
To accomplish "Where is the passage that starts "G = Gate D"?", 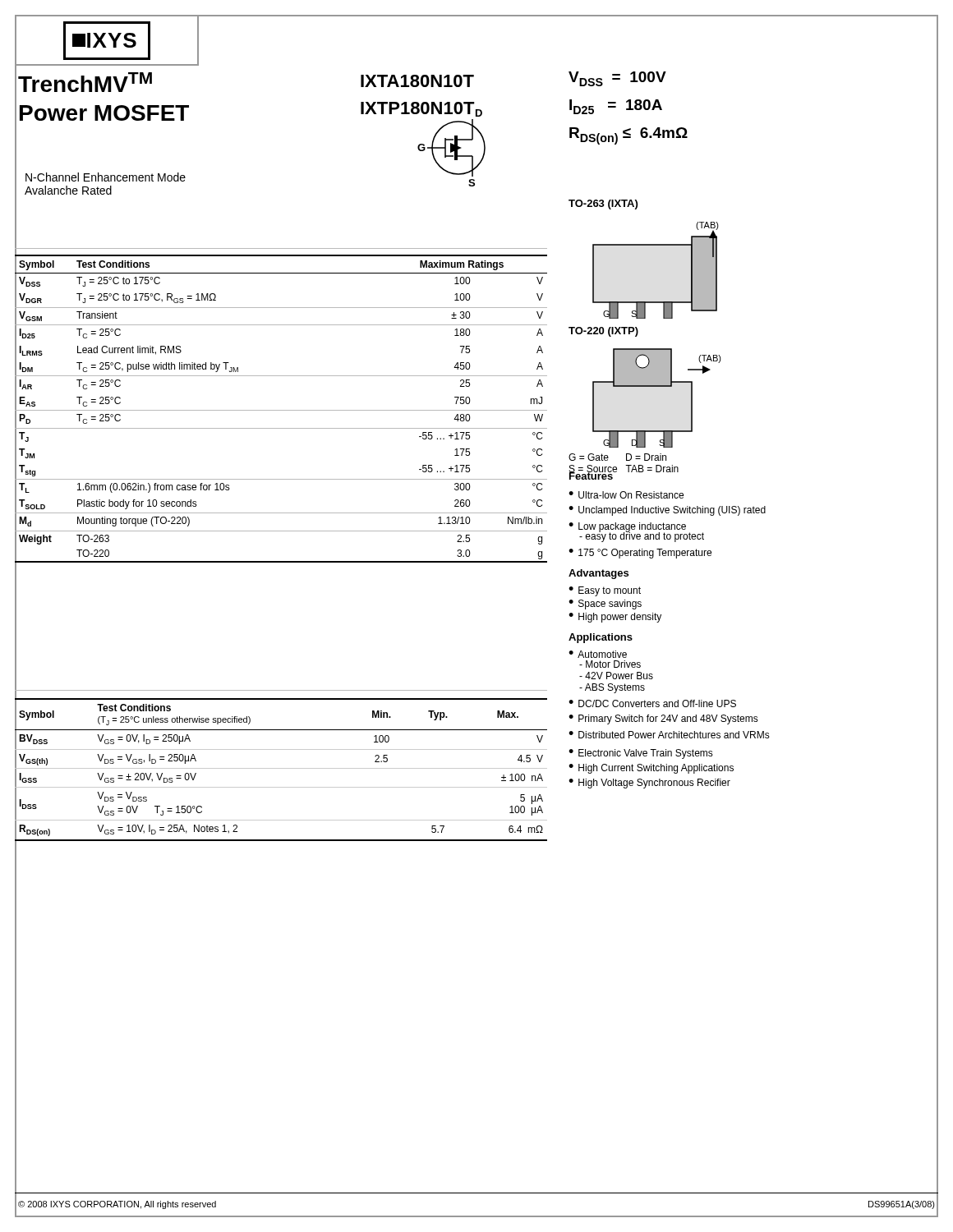I will (624, 463).
